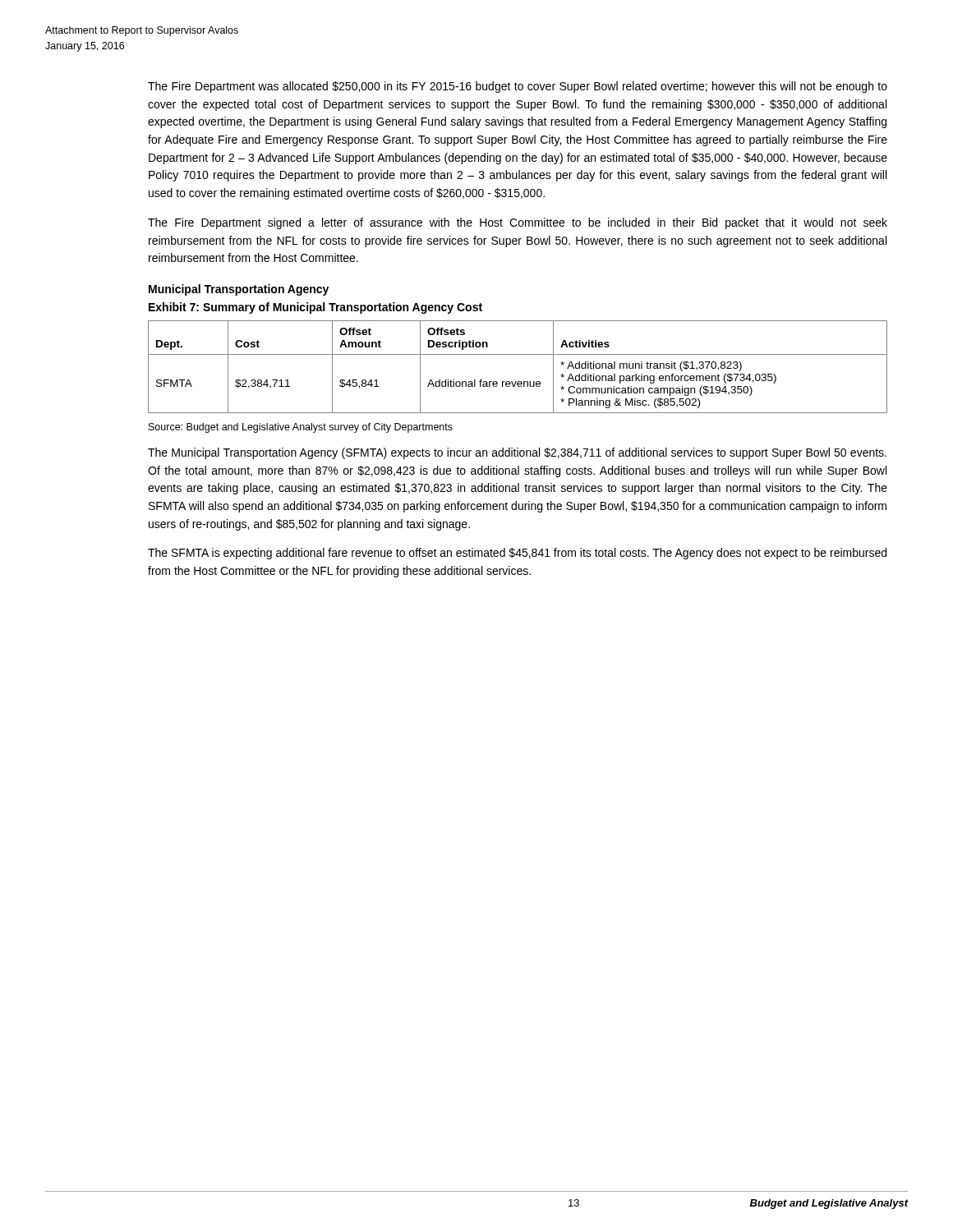953x1232 pixels.
Task: Navigate to the text block starting "Municipal Transportation Agency"
Action: click(x=238, y=289)
